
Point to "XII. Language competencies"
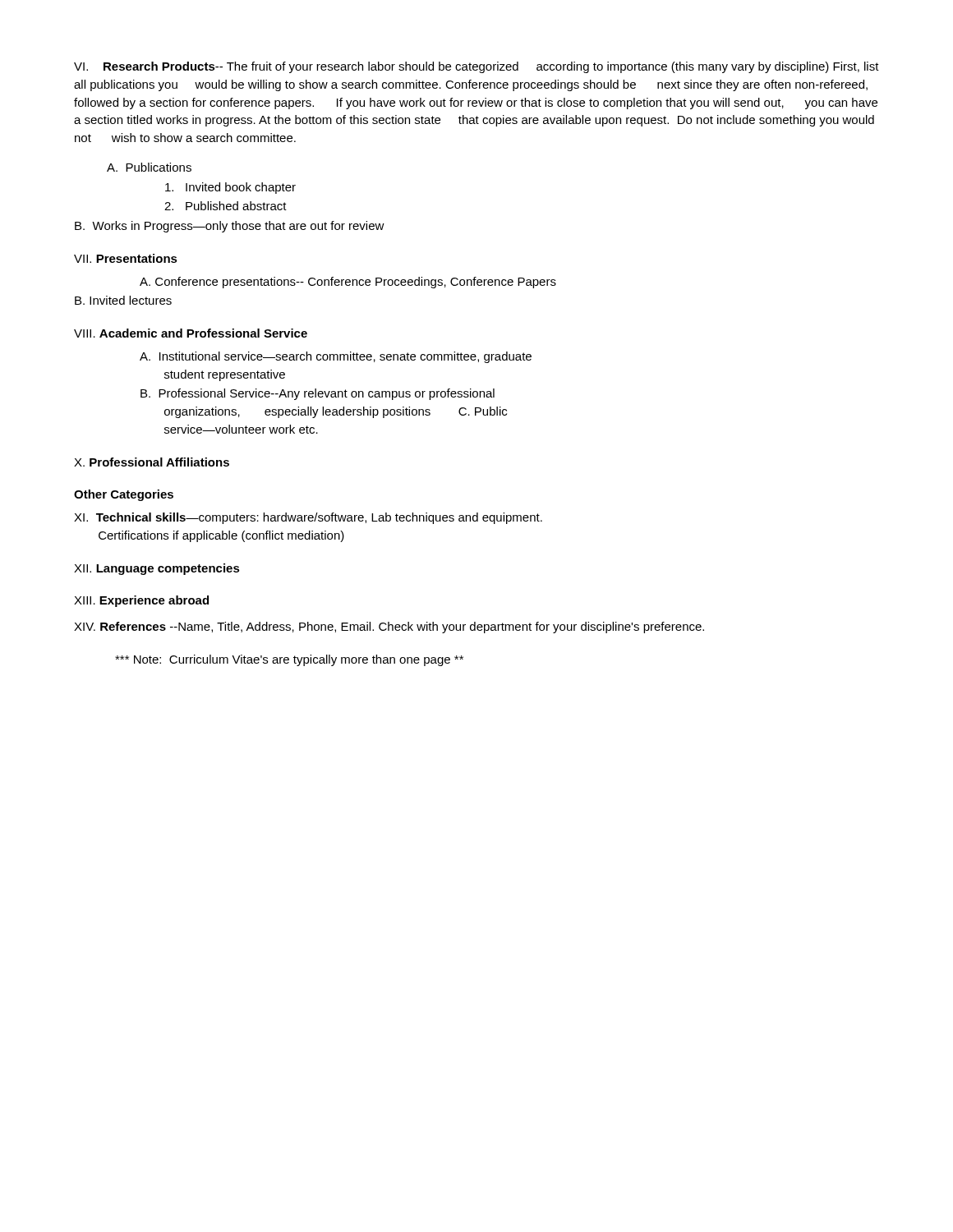157,568
